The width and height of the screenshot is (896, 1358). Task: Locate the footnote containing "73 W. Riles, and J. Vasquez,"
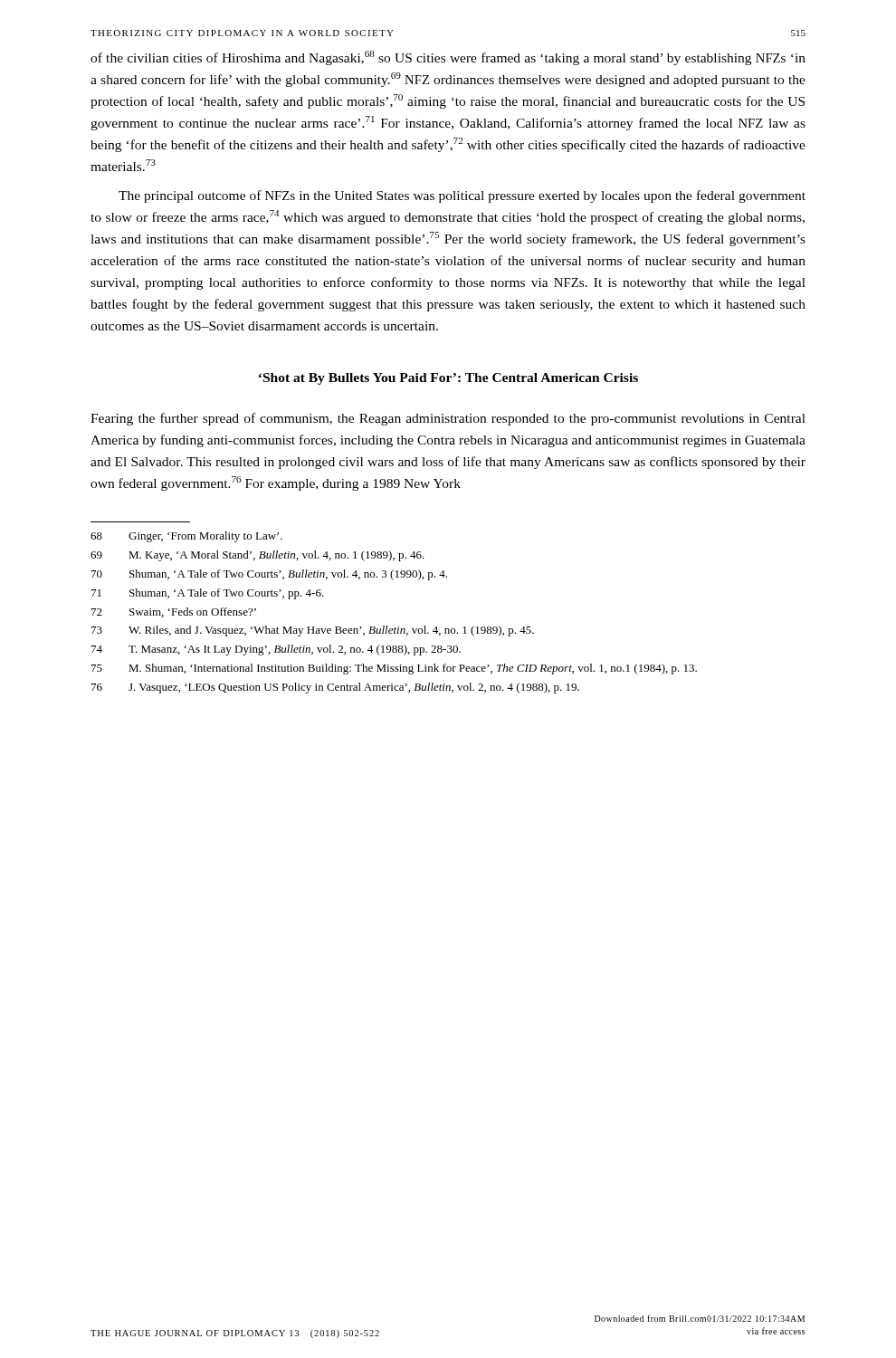pos(448,631)
